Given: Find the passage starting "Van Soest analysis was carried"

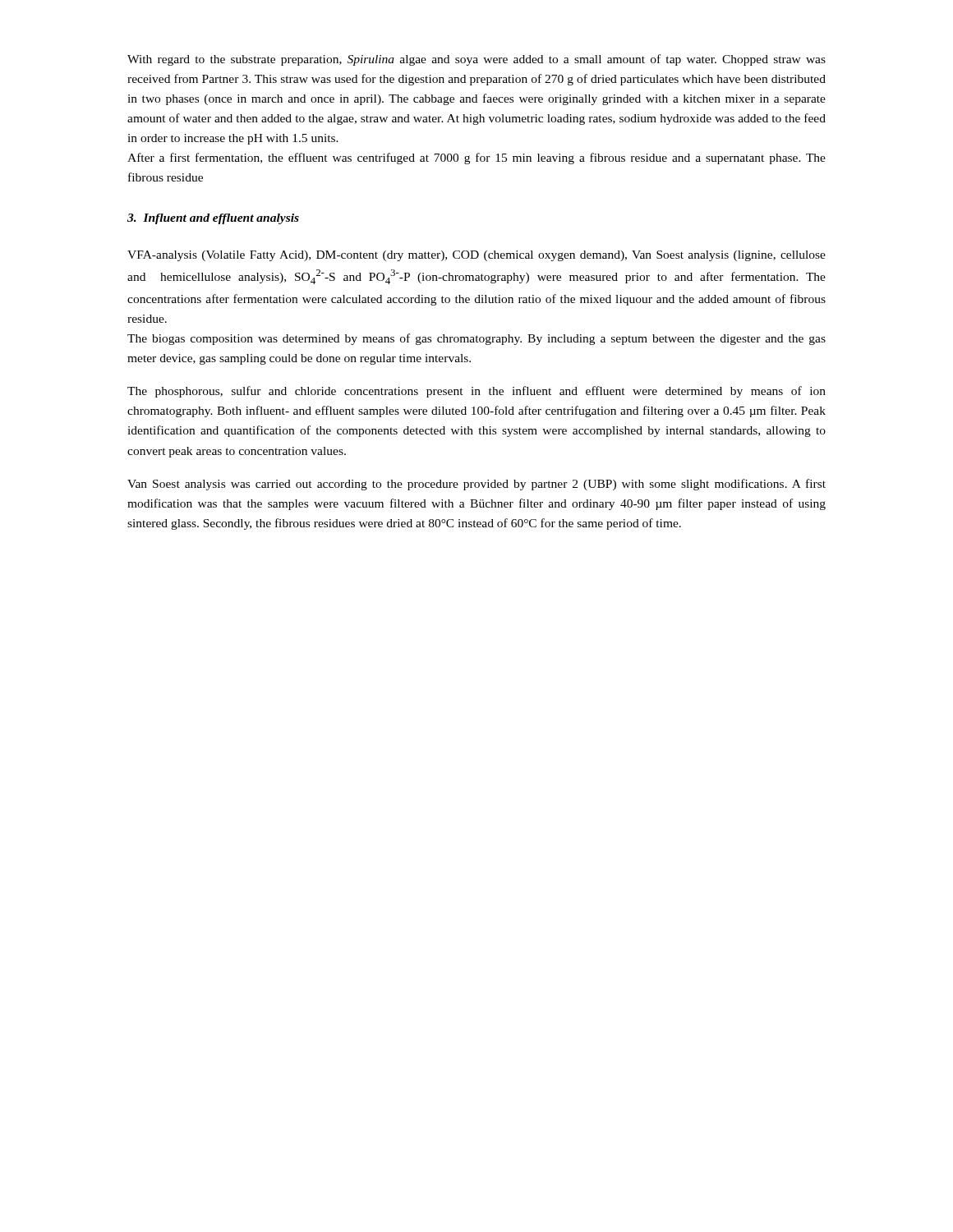Looking at the screenshot, I should point(476,503).
